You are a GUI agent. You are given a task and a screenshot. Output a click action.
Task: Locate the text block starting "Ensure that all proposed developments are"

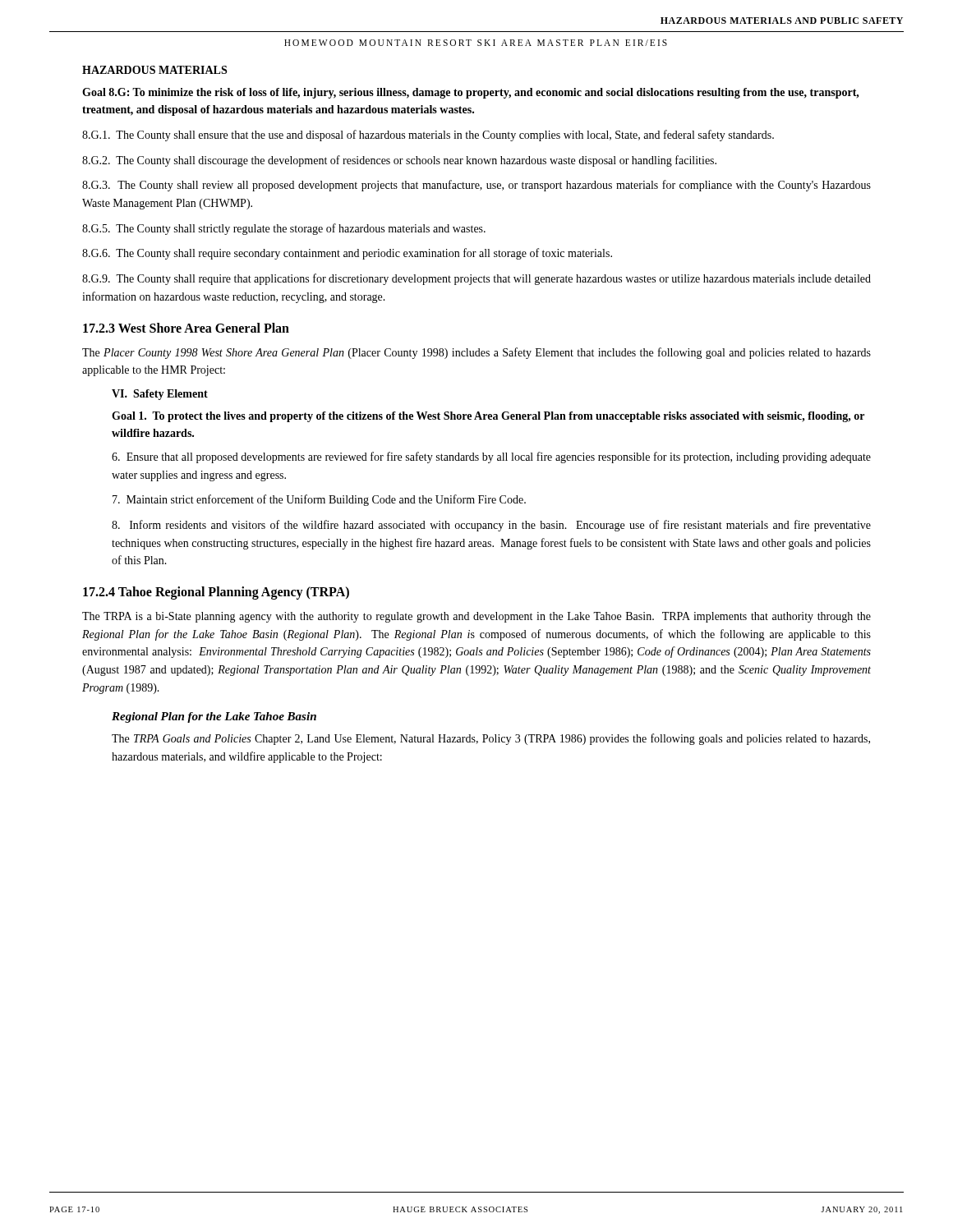coord(491,466)
